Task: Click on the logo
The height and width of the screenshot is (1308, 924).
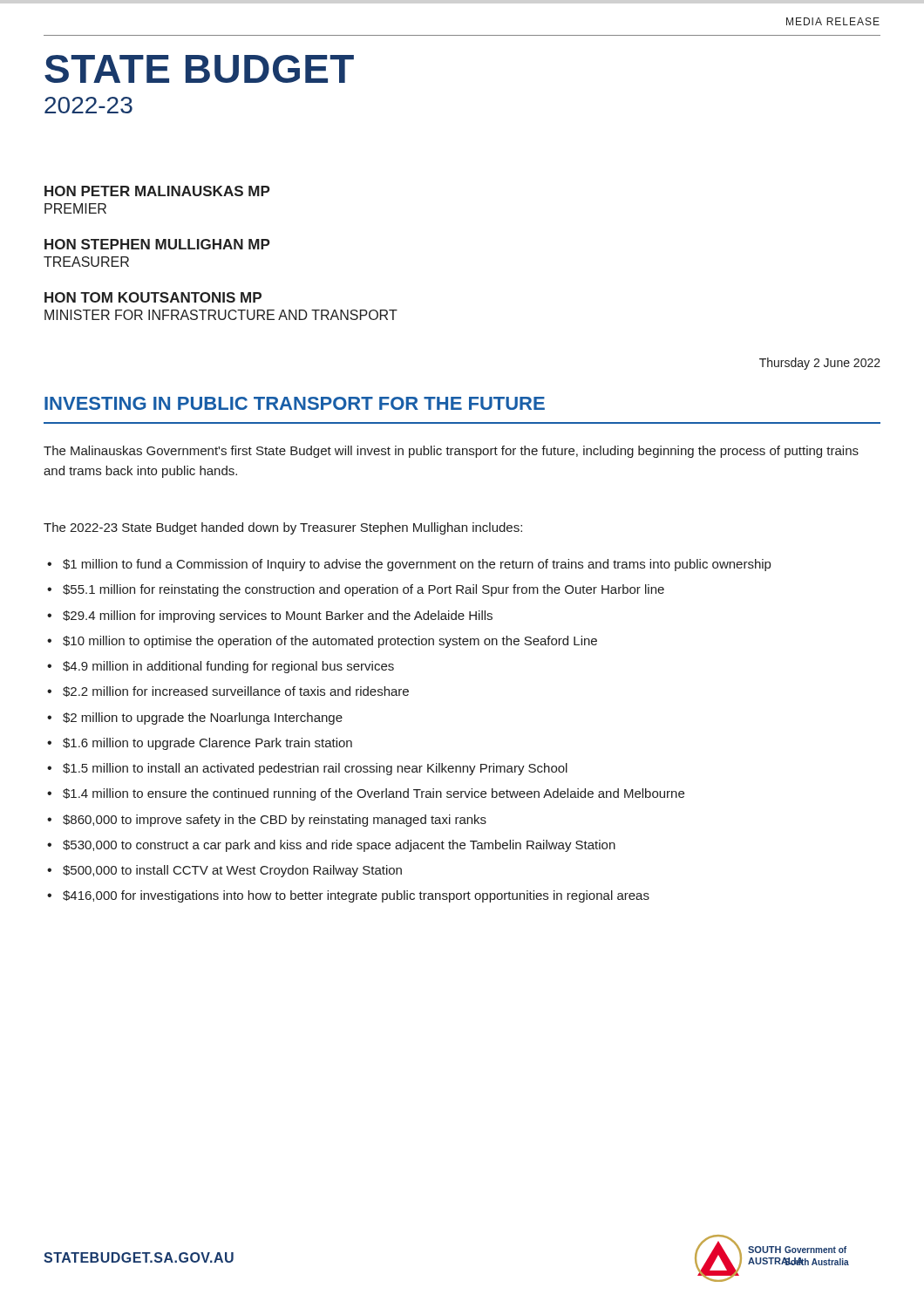Action: 785,1258
